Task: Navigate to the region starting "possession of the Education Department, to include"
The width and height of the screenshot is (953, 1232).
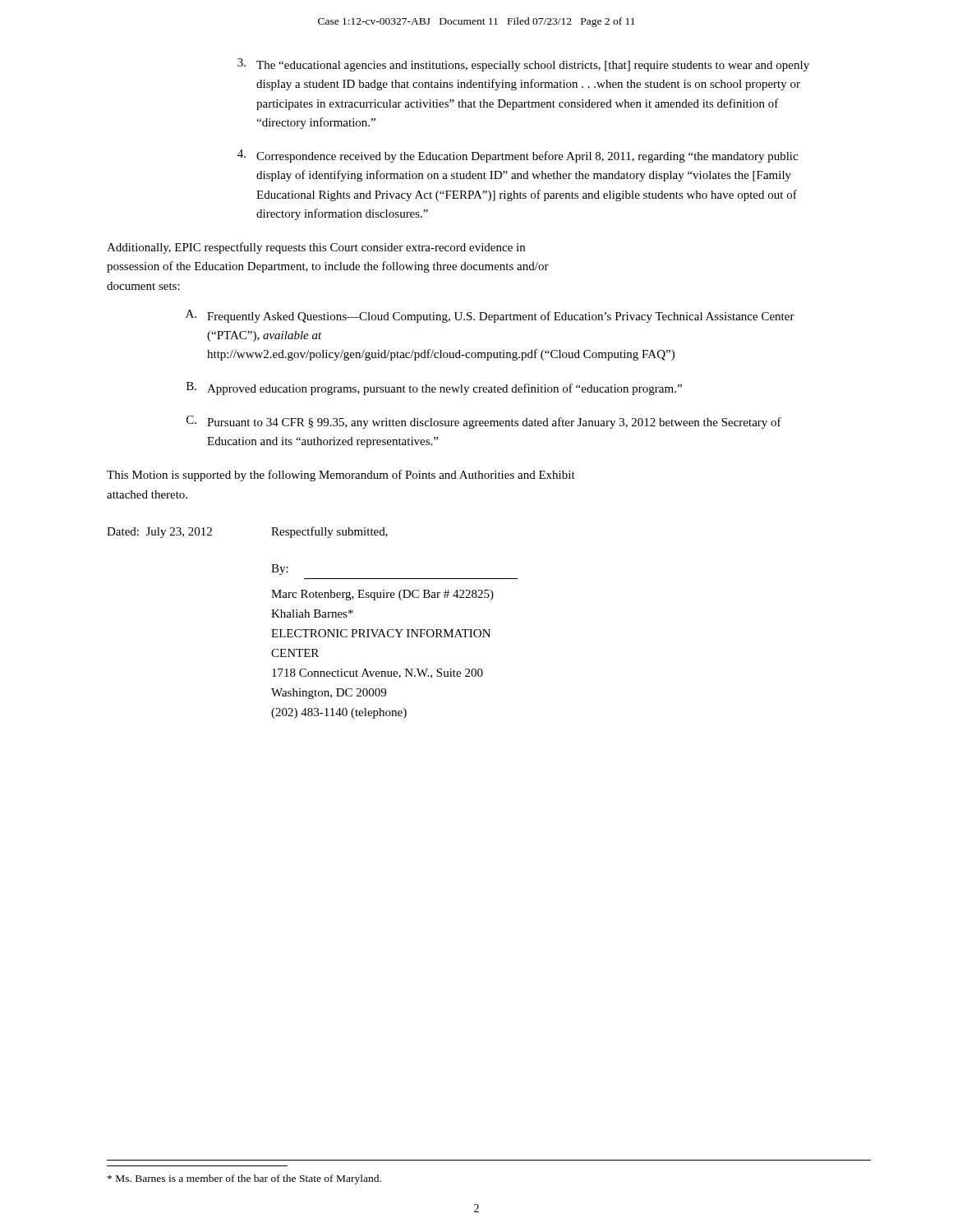Action: [x=328, y=266]
